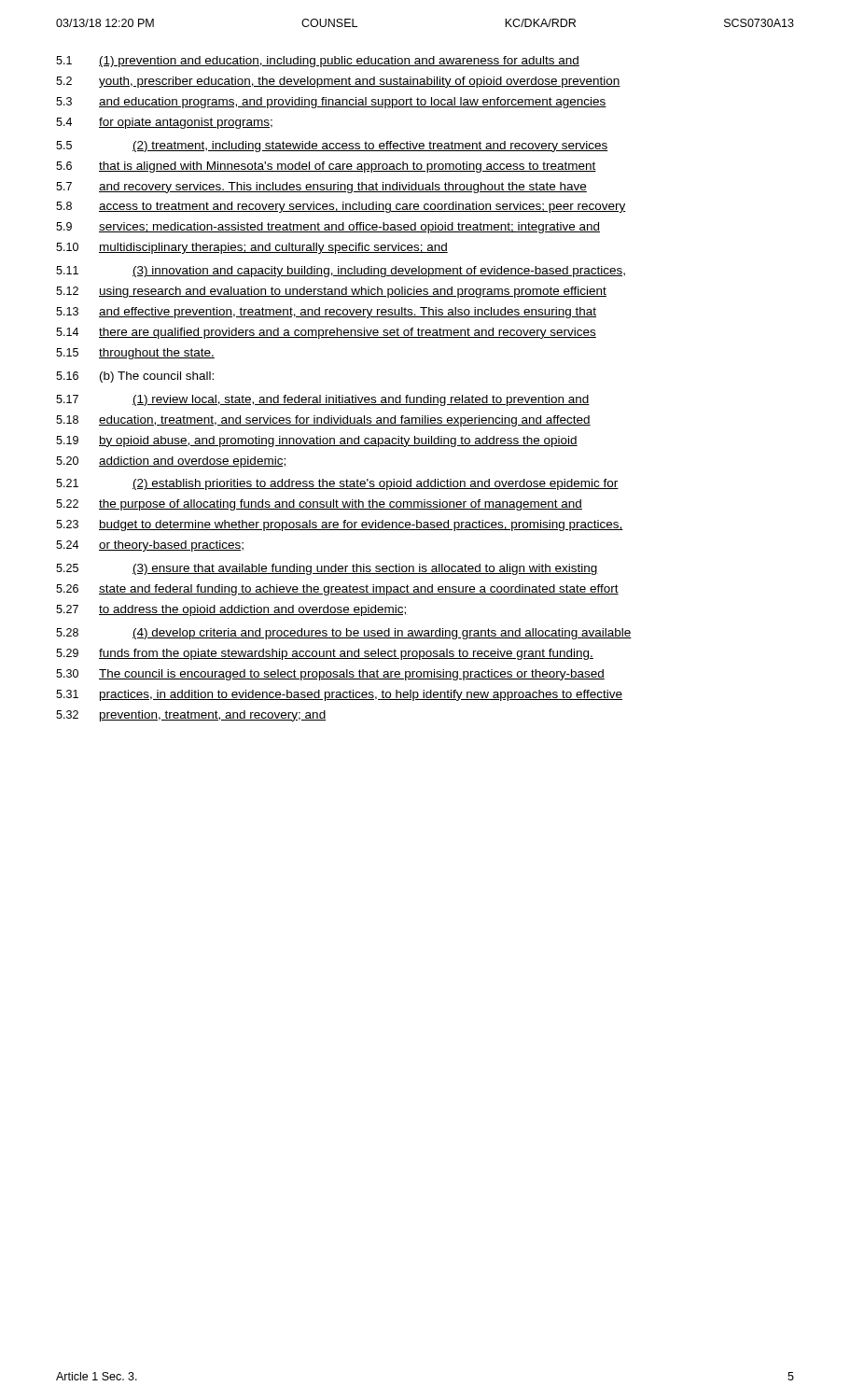Find the block starting "16 (b) The council shall:"
850x1400 pixels.
[135, 377]
